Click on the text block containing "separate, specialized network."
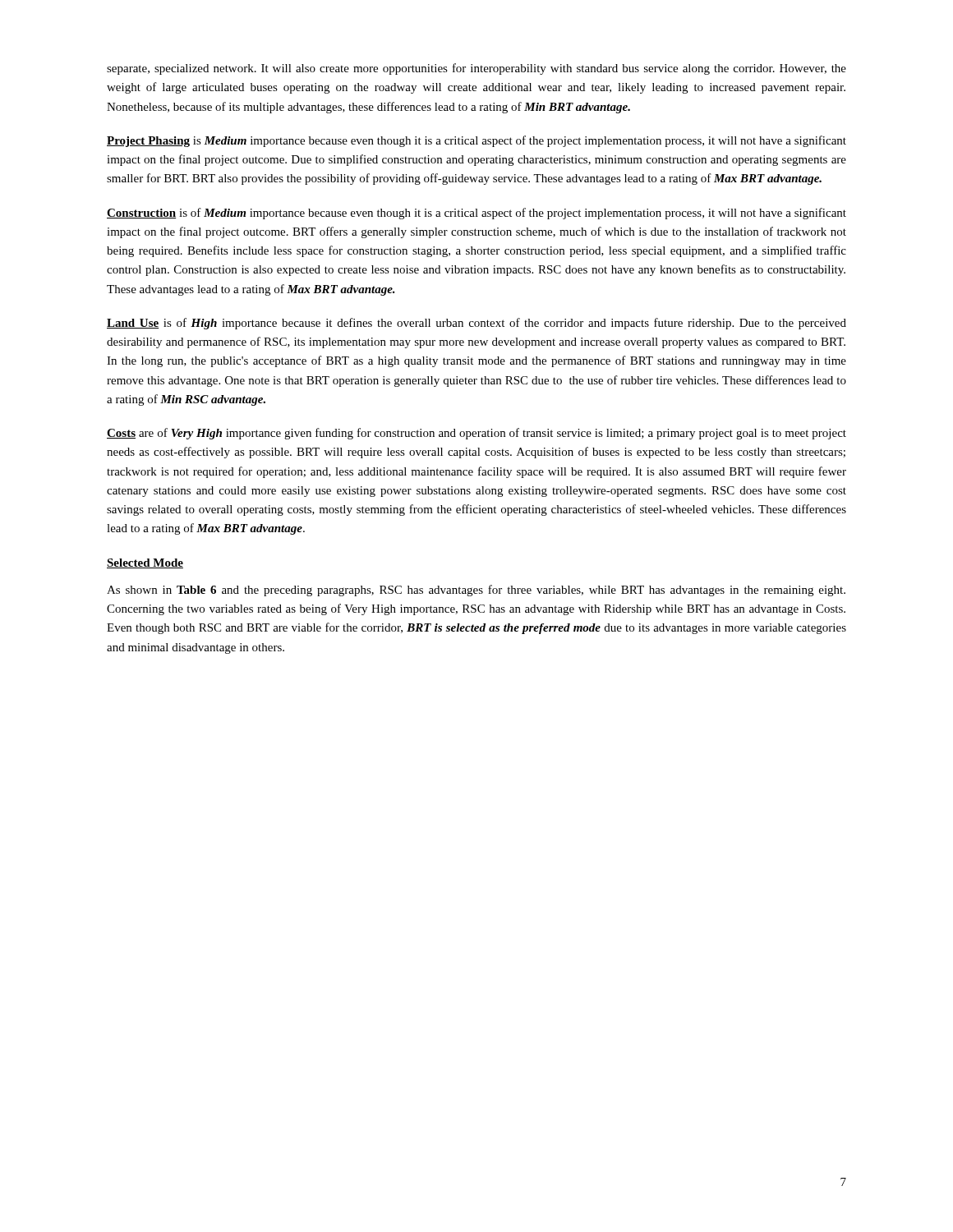Image resolution: width=953 pixels, height=1232 pixels. point(476,87)
